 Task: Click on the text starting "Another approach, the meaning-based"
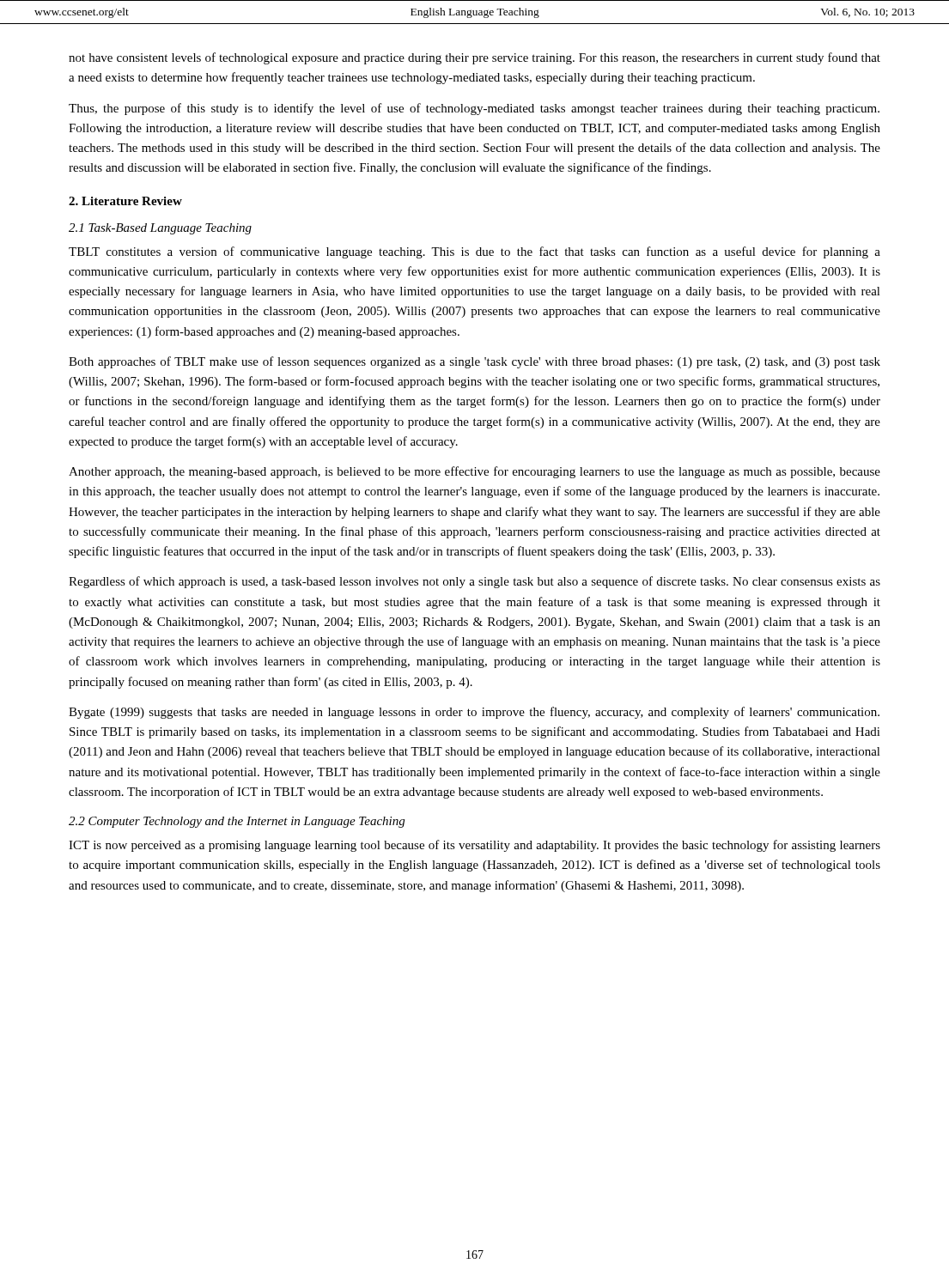point(474,512)
